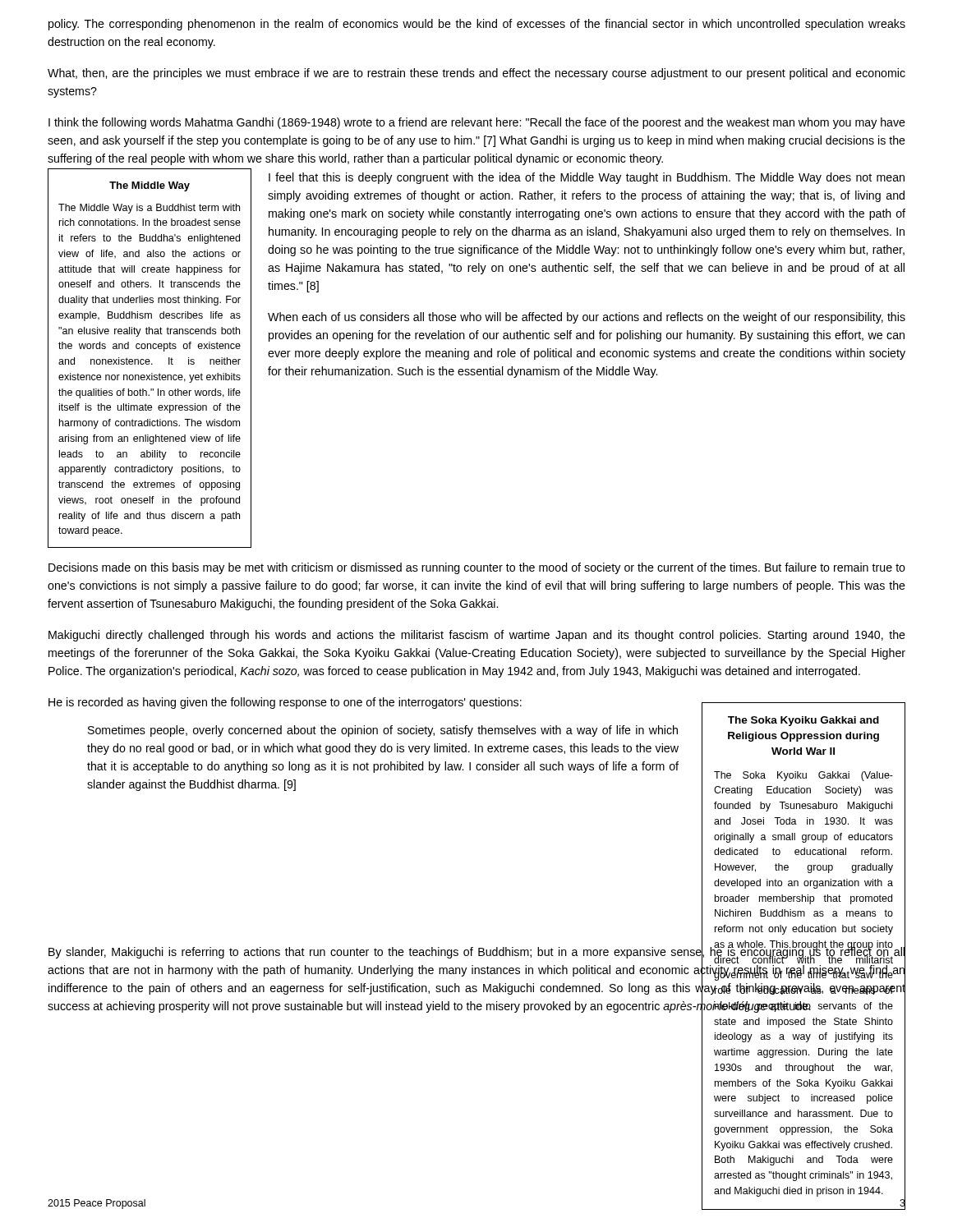Viewport: 953px width, 1232px height.
Task: Find the text block that reads "Makiguchi directly challenged through his"
Action: tap(476, 653)
